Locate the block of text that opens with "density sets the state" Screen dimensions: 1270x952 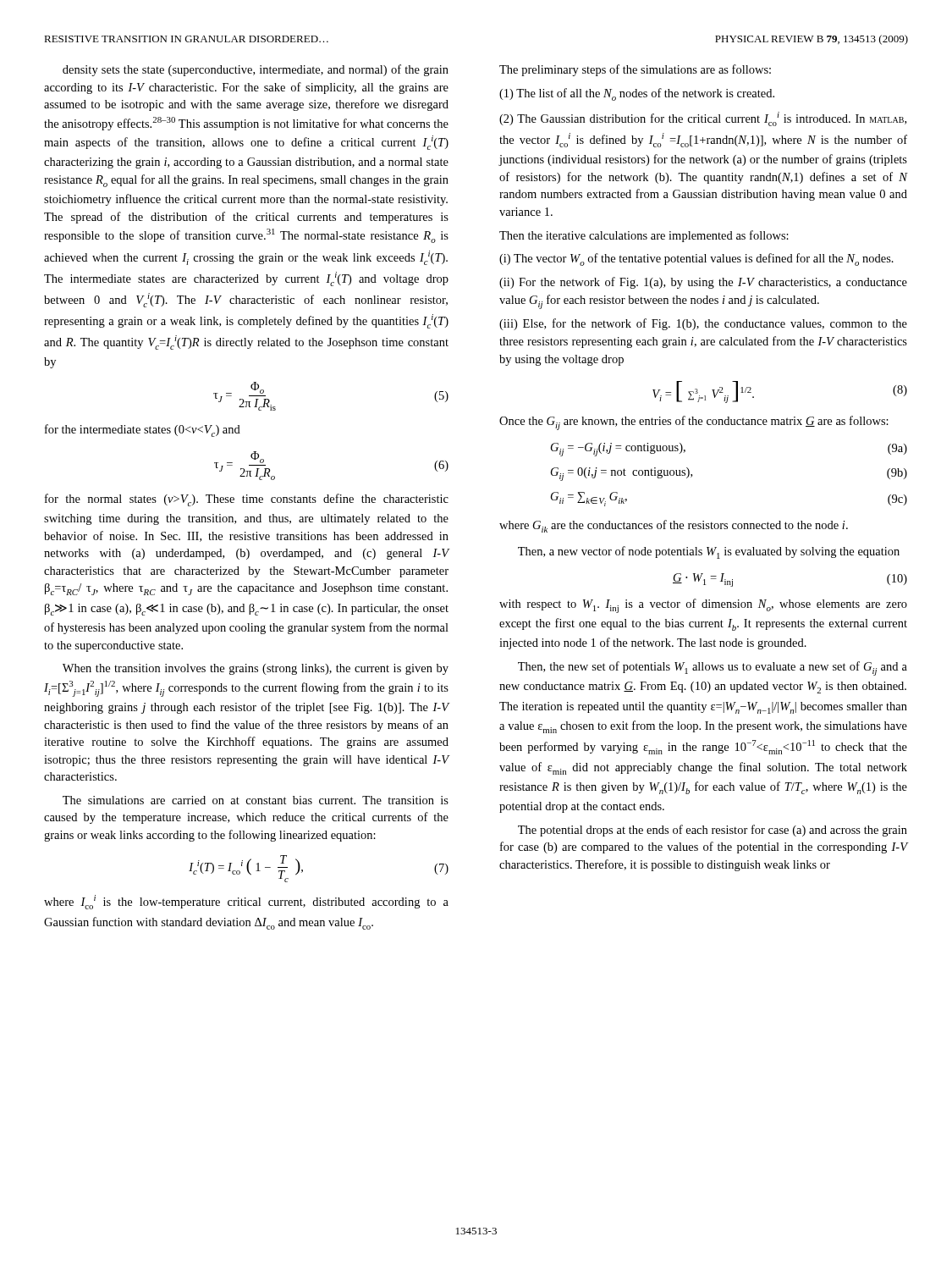[246, 216]
